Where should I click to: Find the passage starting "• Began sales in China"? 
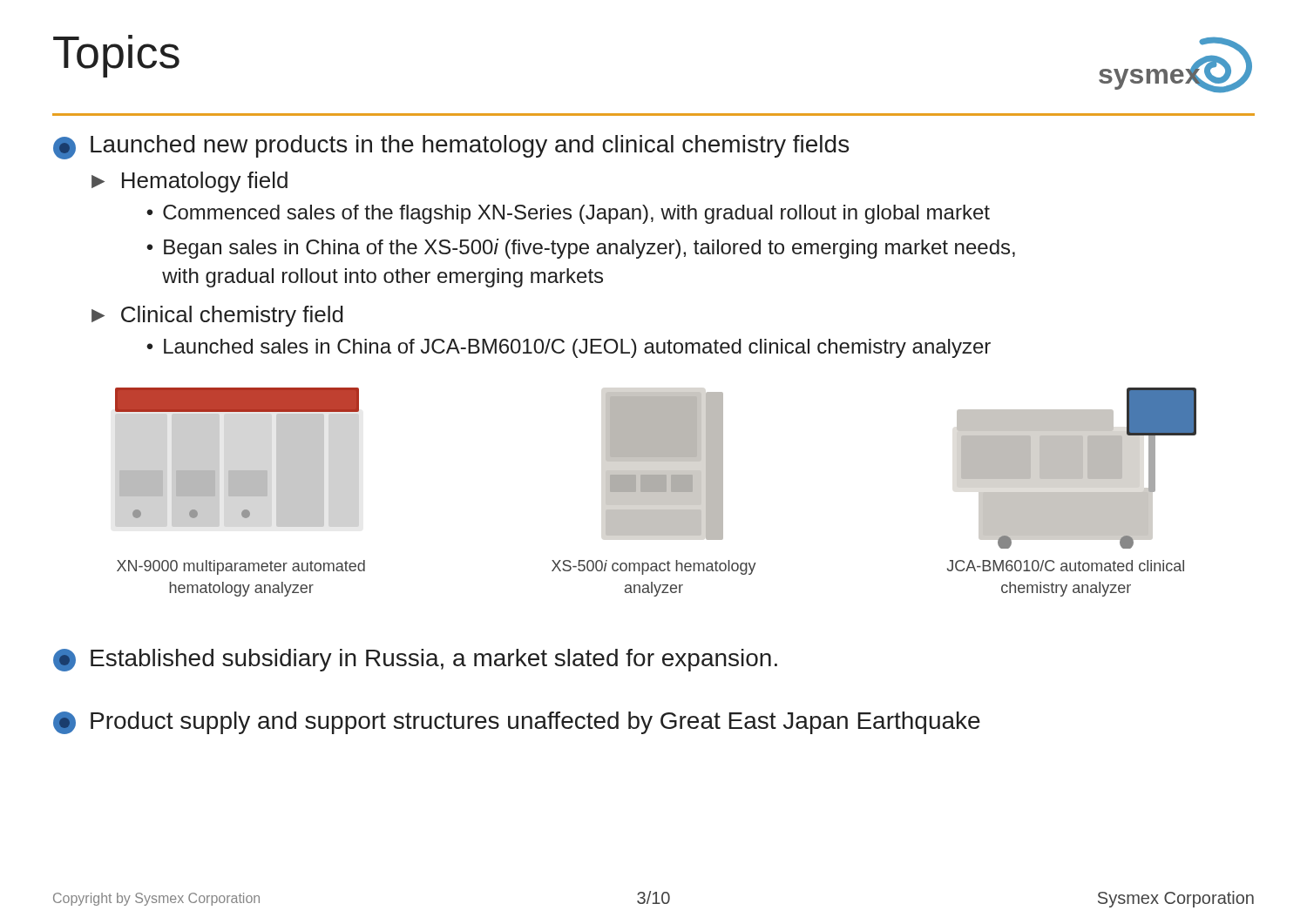pos(581,261)
